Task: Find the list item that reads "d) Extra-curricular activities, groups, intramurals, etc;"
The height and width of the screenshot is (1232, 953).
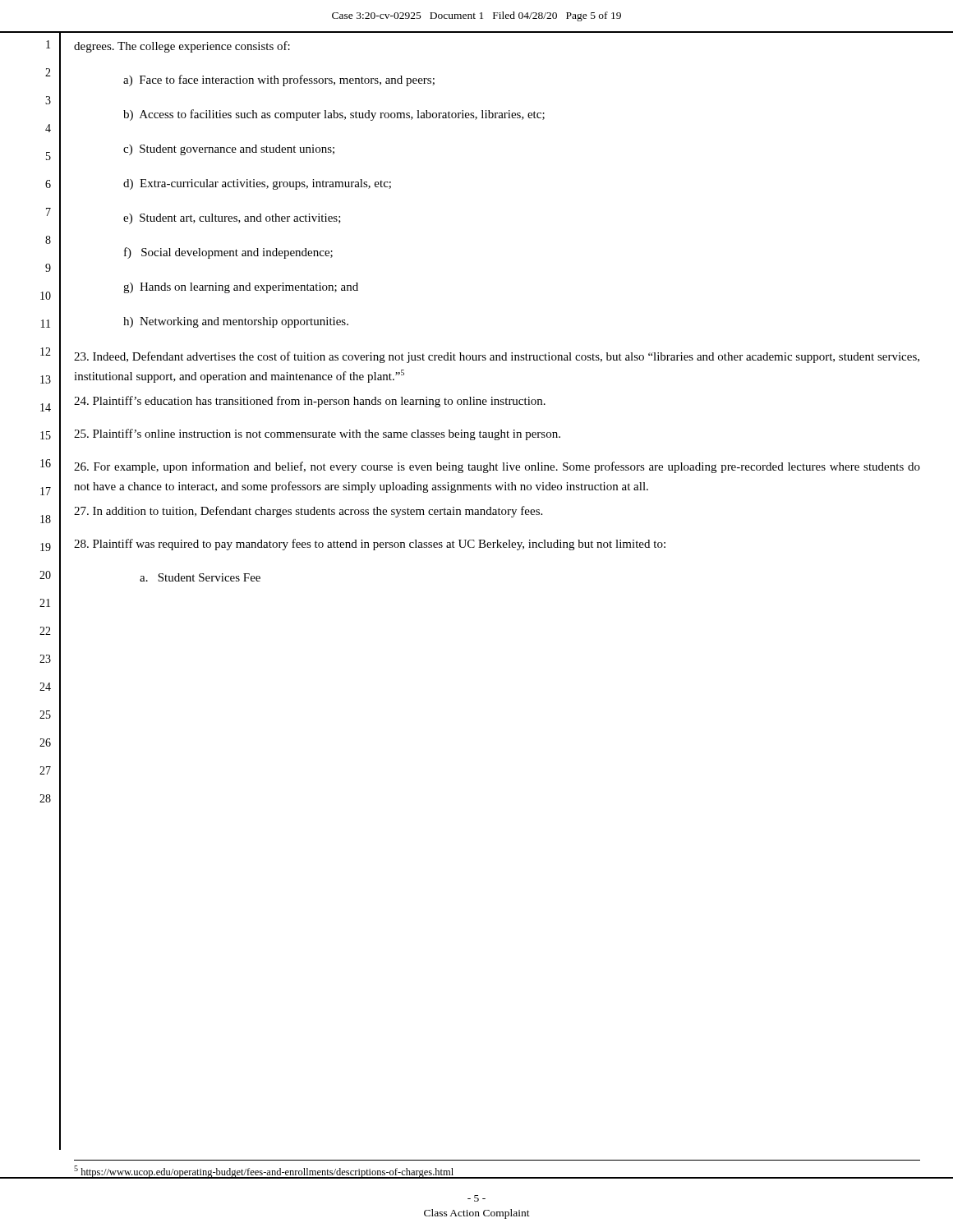Action: click(258, 183)
